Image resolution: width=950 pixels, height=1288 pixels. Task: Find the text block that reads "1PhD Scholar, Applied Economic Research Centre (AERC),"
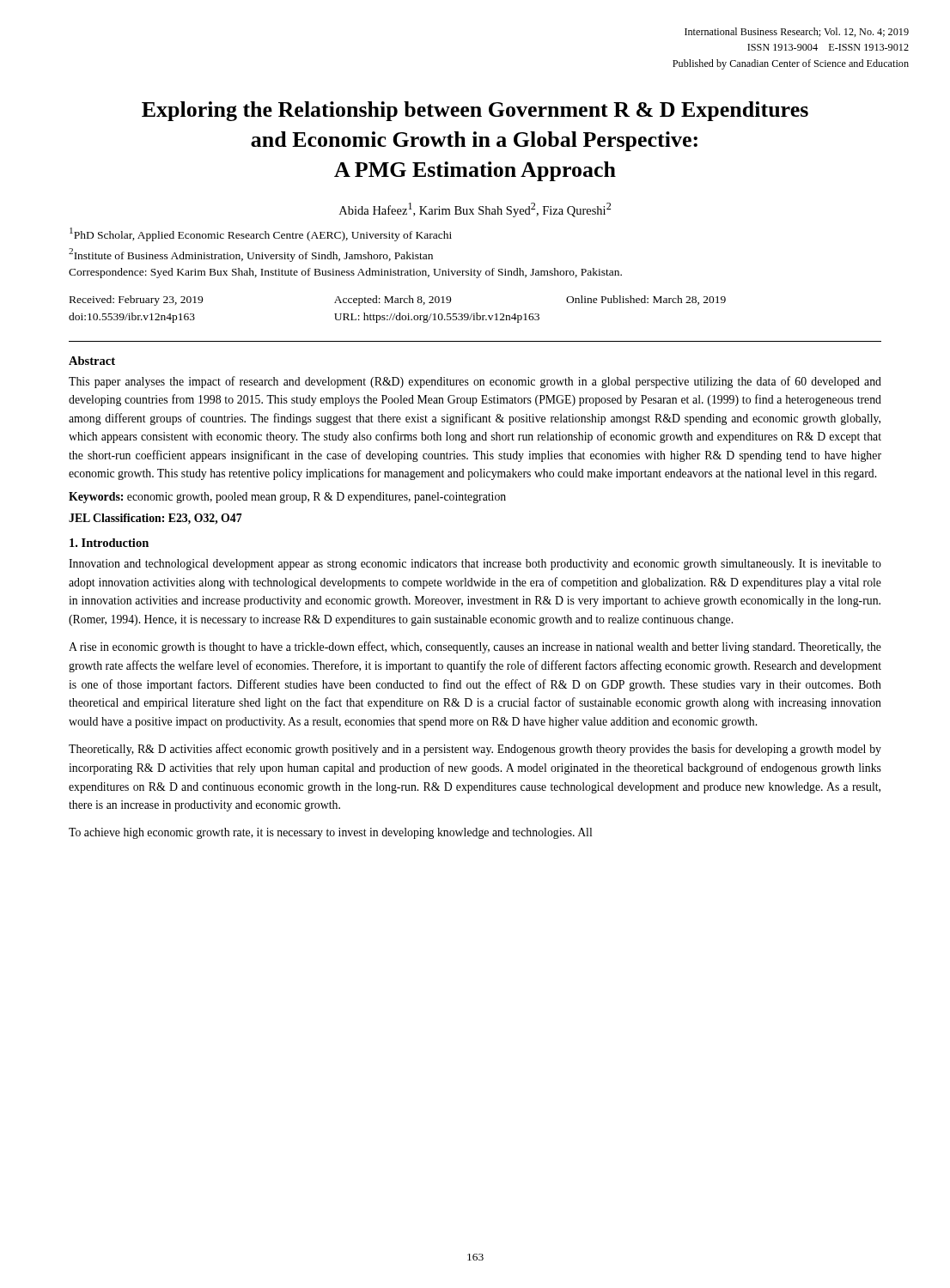click(260, 233)
